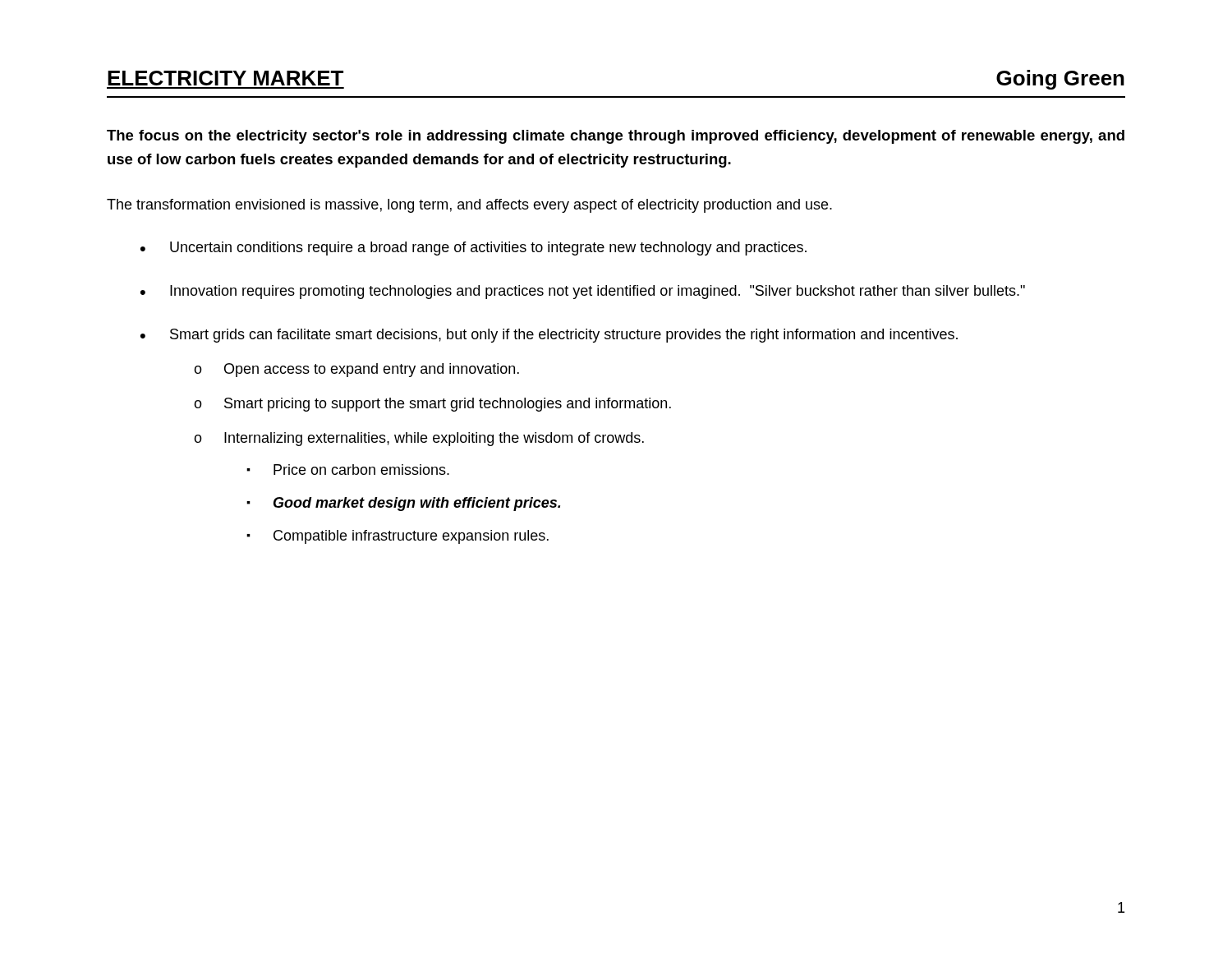Screen dimensions: 953x1232
Task: Locate the list item with the text "• Smart grids"
Action: pos(632,446)
